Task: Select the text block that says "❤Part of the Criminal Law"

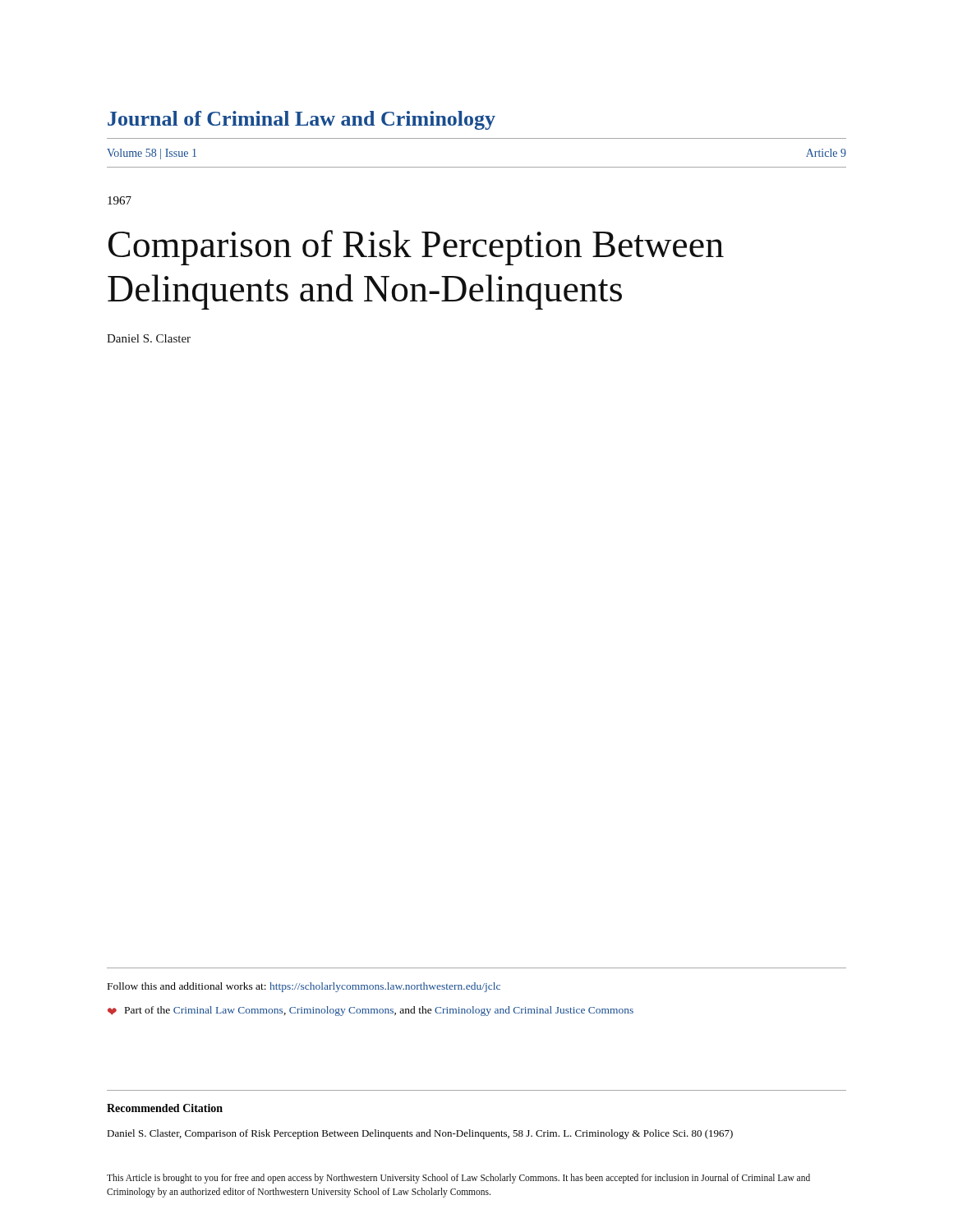Action: [476, 1011]
